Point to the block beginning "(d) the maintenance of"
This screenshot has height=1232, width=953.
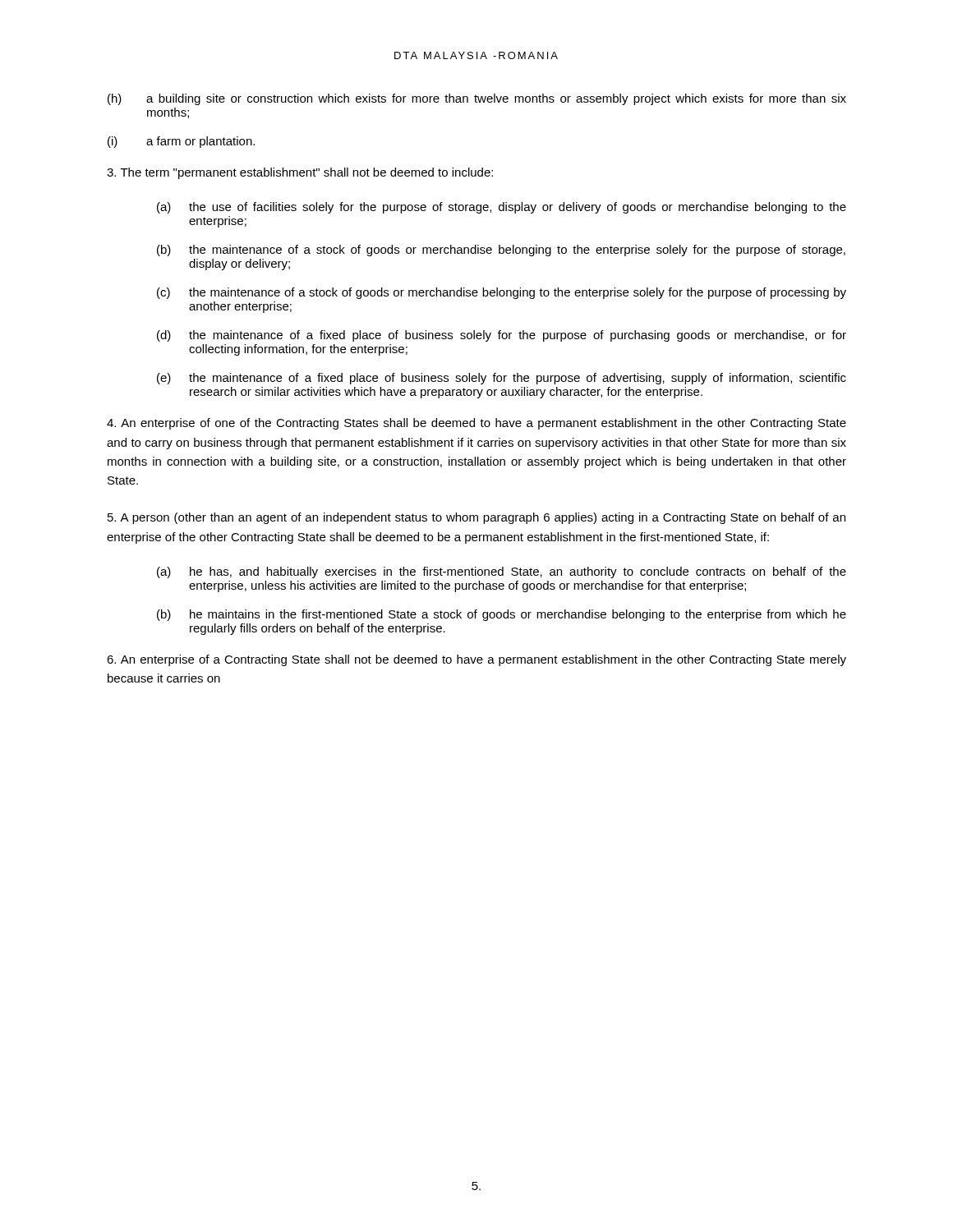[501, 342]
